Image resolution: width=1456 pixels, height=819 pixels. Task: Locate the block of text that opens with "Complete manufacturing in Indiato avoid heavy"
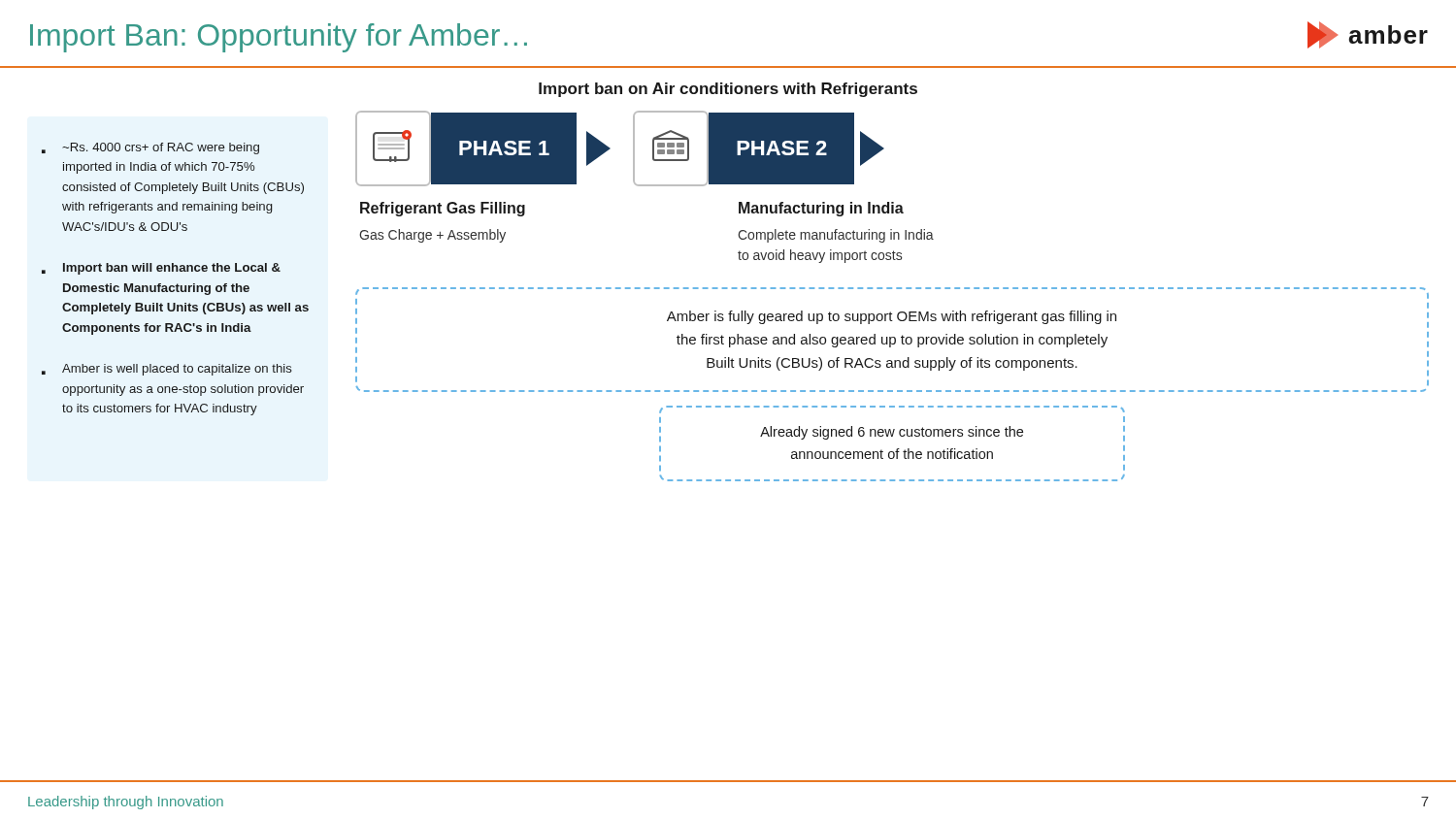(x=836, y=245)
